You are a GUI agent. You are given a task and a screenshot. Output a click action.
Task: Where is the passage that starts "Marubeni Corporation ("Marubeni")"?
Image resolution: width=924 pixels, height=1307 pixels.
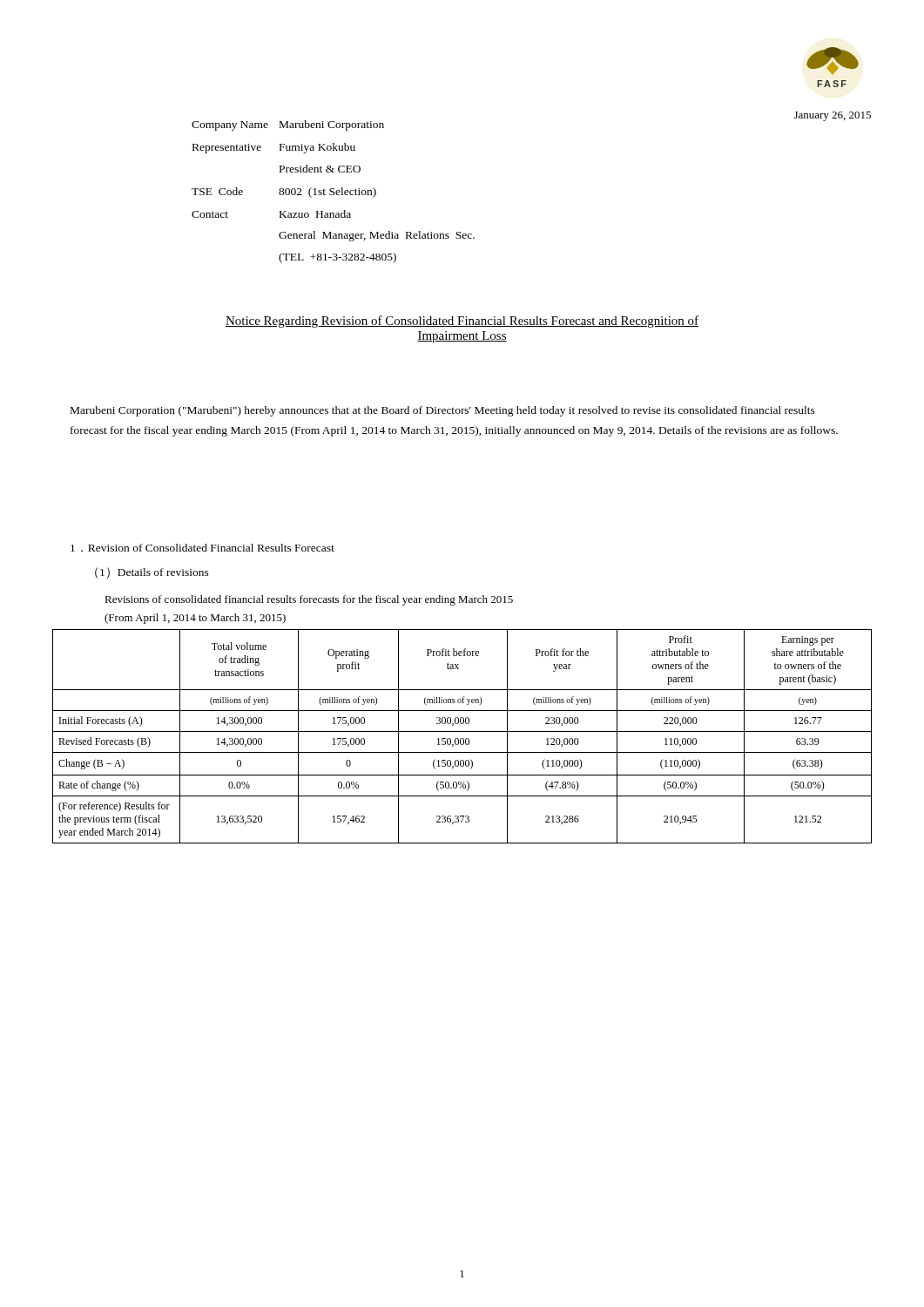point(454,420)
